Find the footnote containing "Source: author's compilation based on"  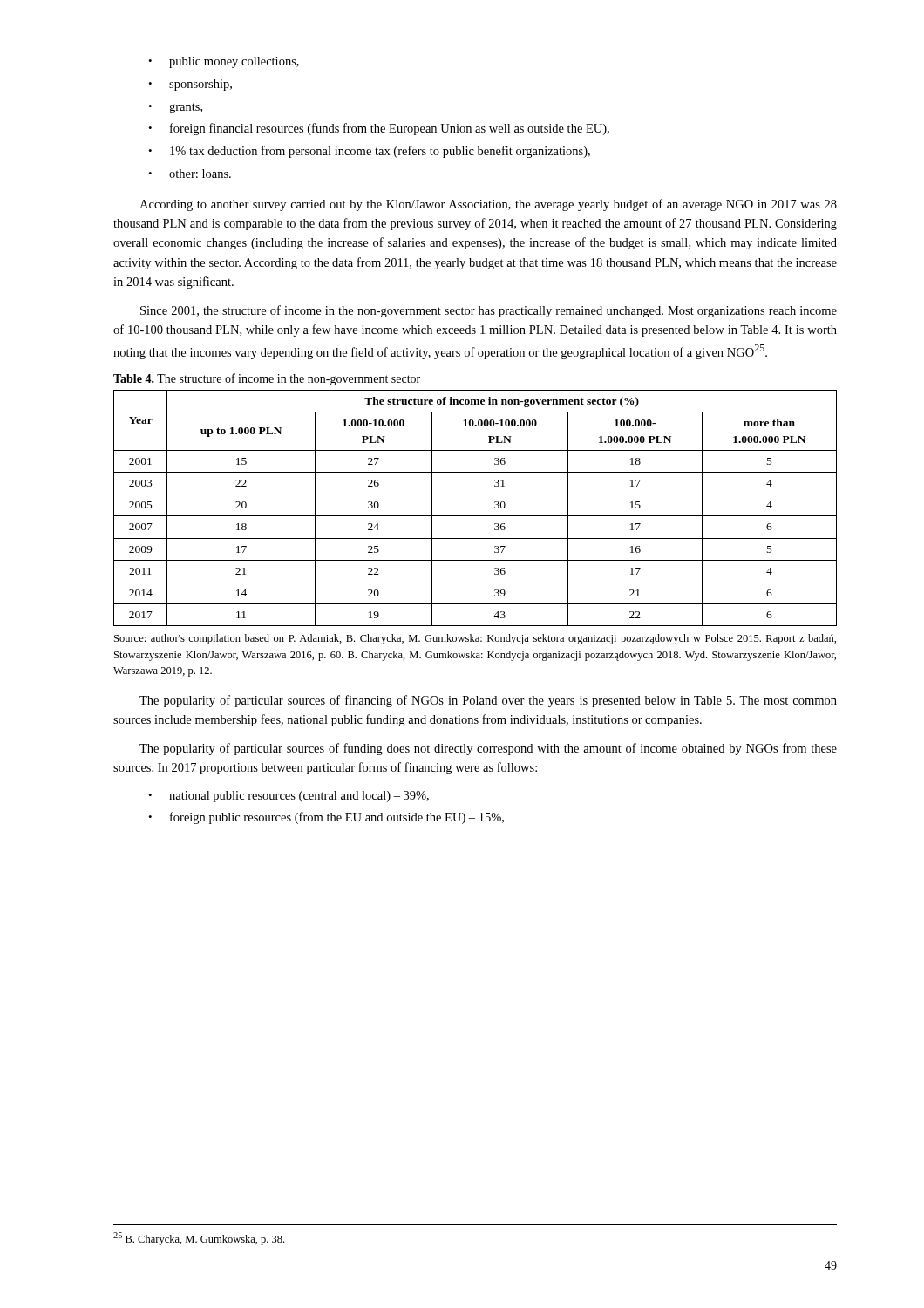pyautogui.click(x=475, y=655)
